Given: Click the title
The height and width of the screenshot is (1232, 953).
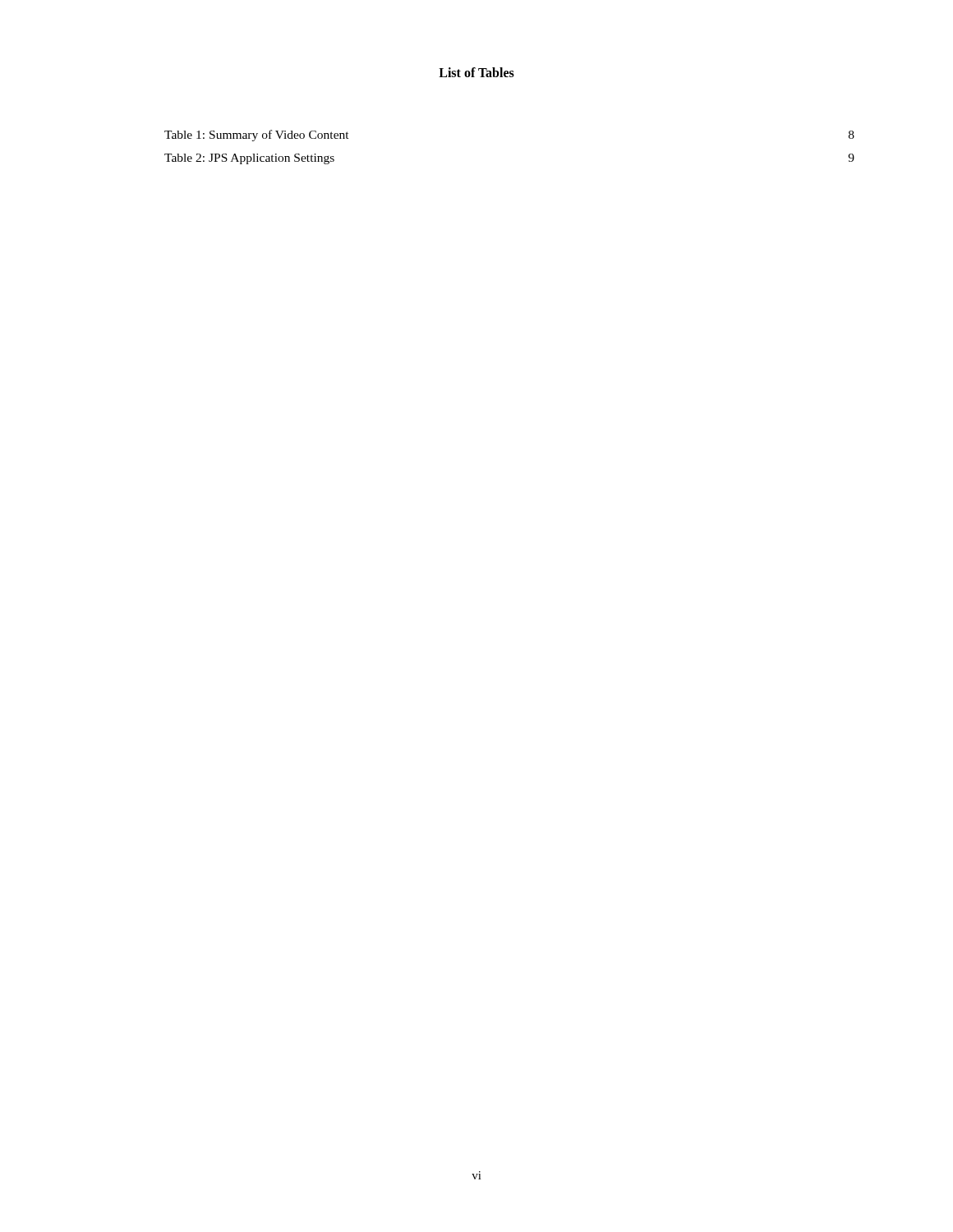Looking at the screenshot, I should 476,73.
